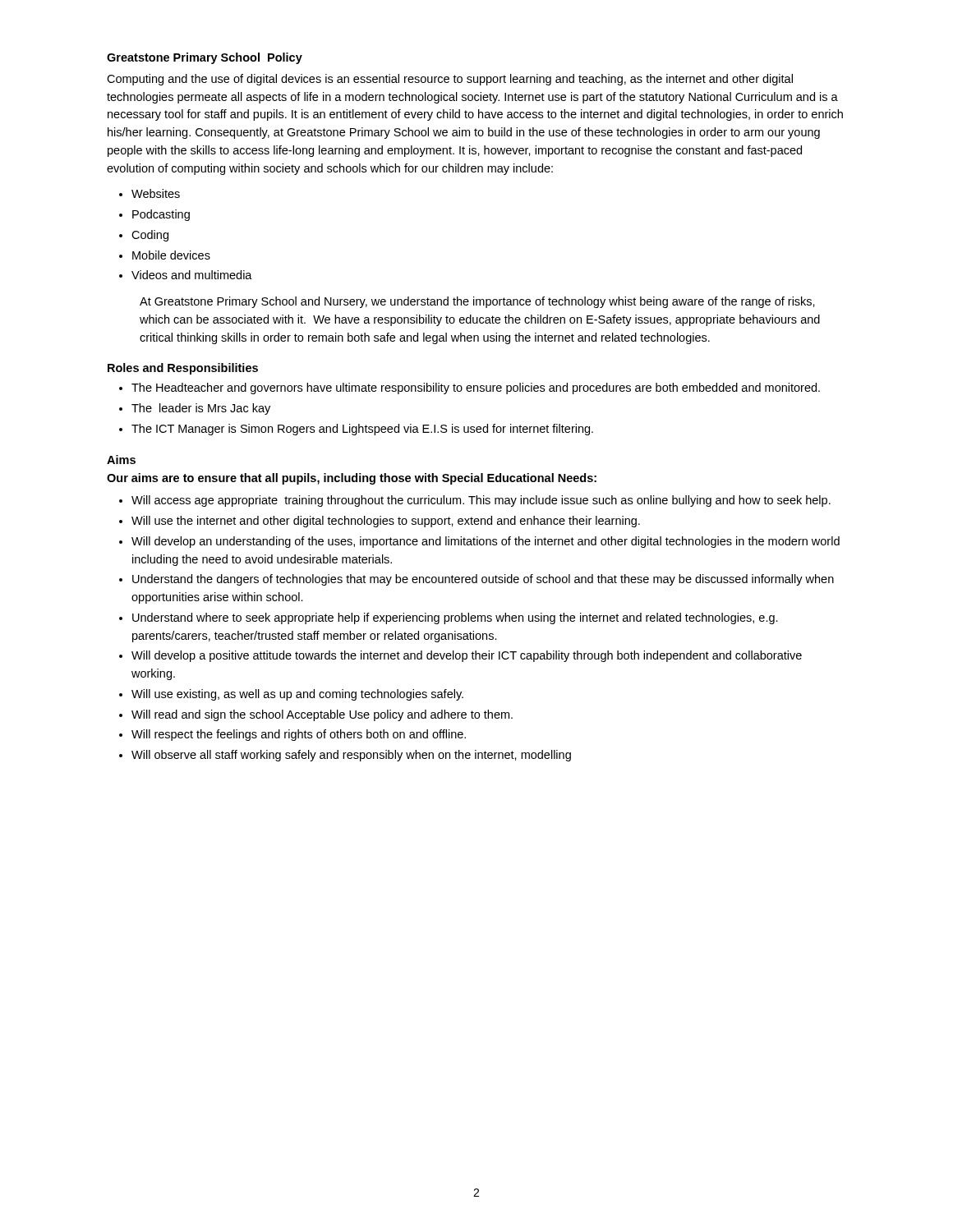Locate the block of text that opens with "Our aims are to"
Viewport: 953px width, 1232px height.
pos(352,478)
